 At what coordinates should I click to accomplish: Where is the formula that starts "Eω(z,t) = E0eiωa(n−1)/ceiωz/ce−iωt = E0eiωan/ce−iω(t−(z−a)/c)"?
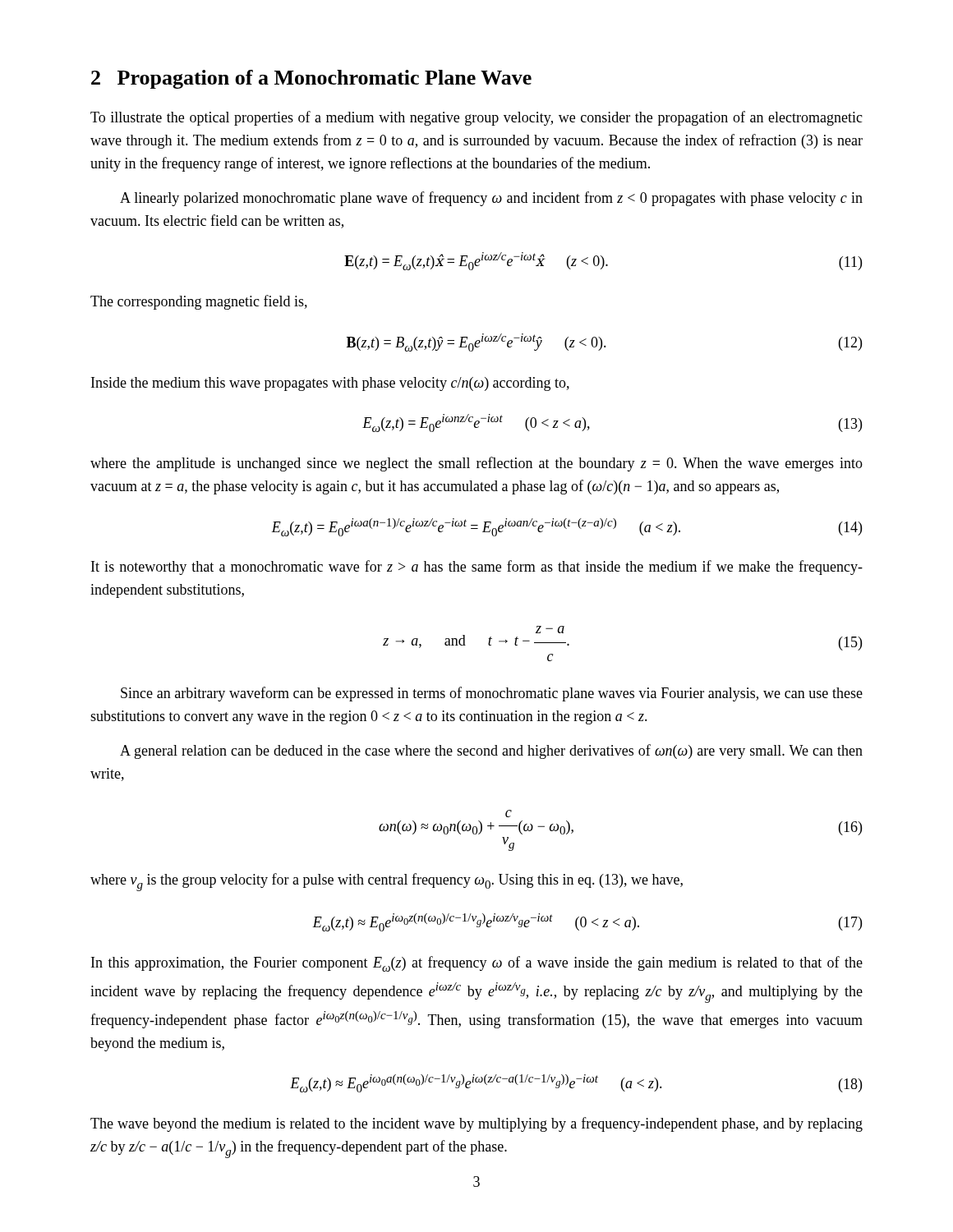(567, 527)
